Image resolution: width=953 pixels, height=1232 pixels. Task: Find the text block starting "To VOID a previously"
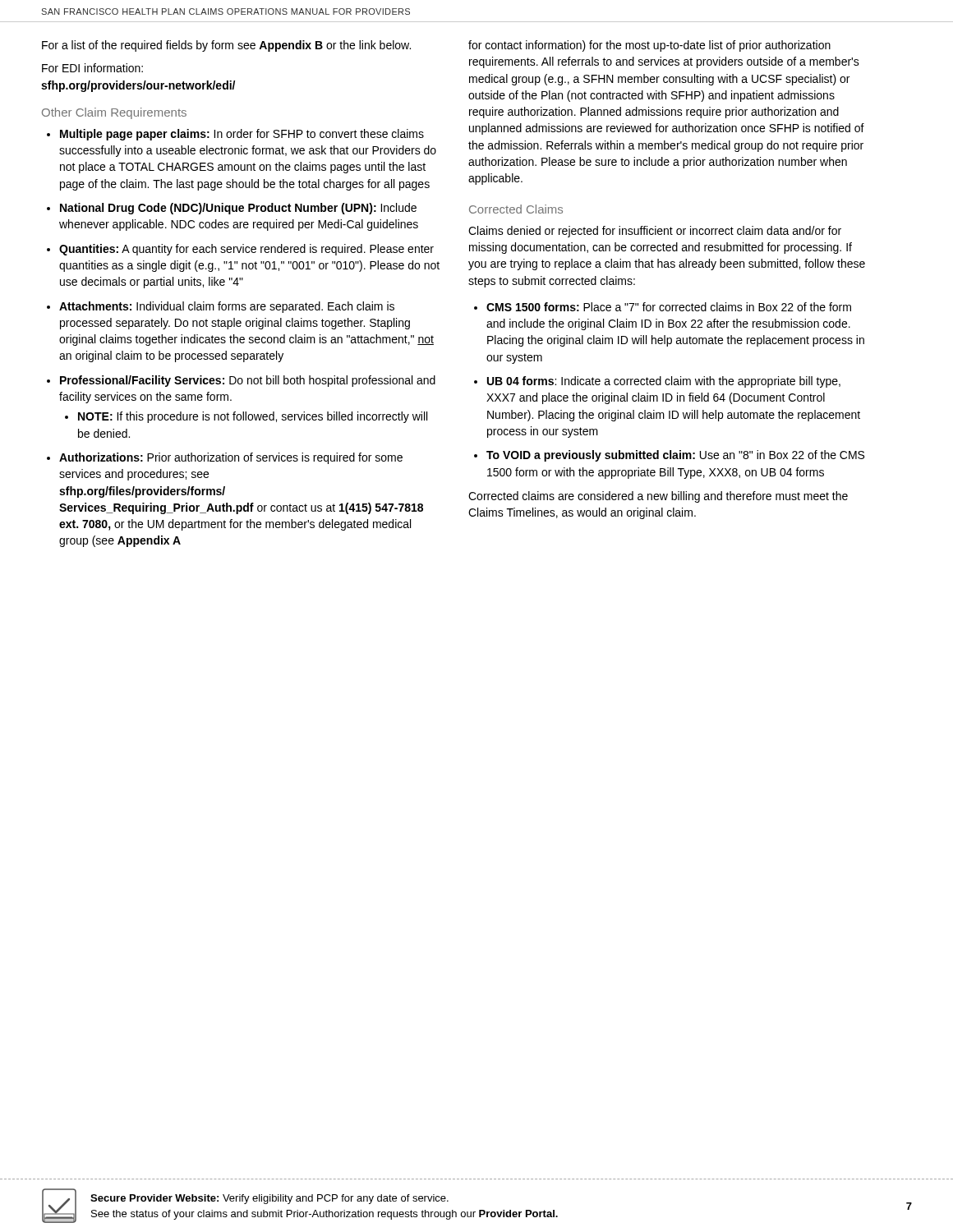(676, 464)
